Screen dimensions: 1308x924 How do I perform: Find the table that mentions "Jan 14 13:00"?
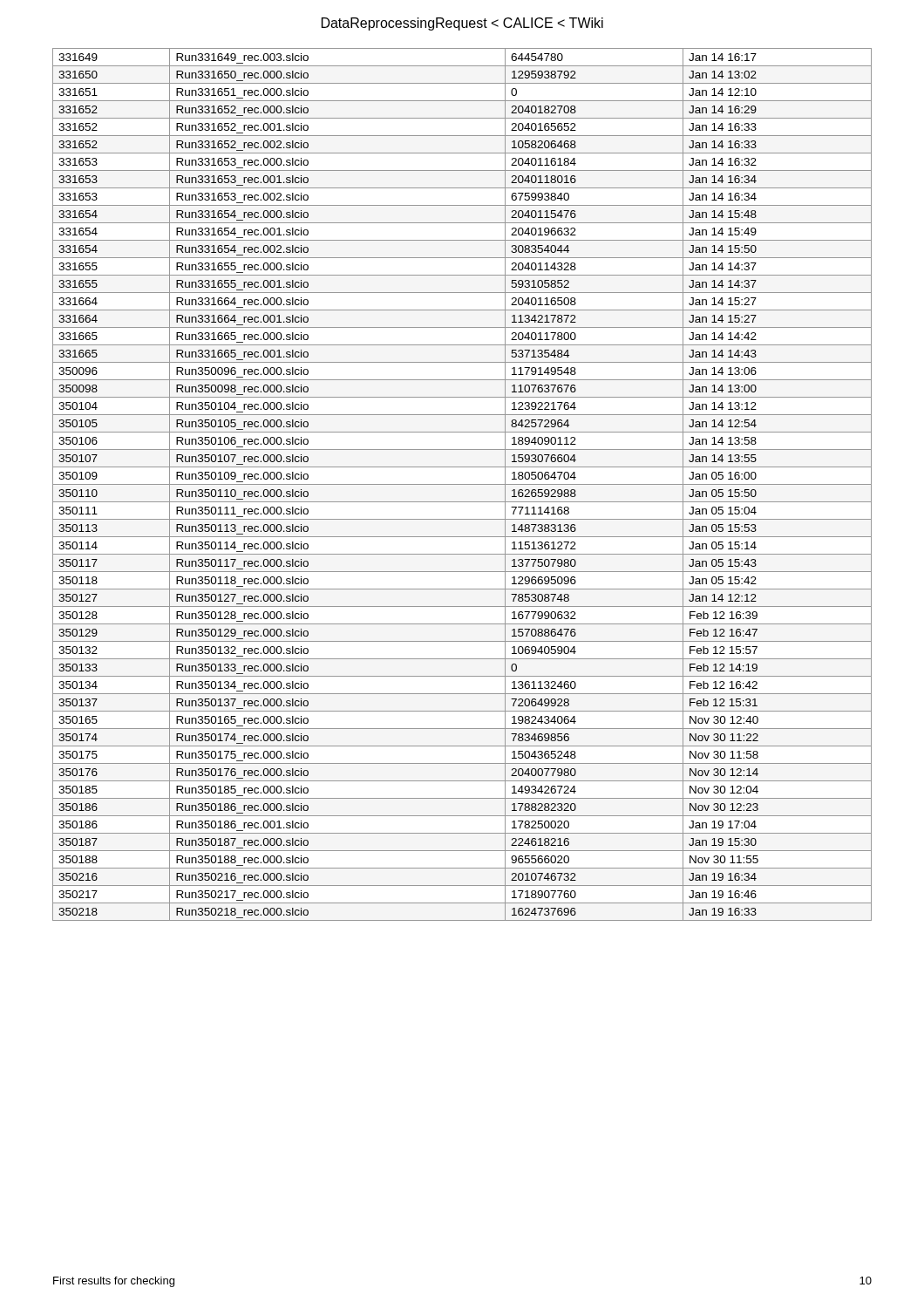coord(462,484)
